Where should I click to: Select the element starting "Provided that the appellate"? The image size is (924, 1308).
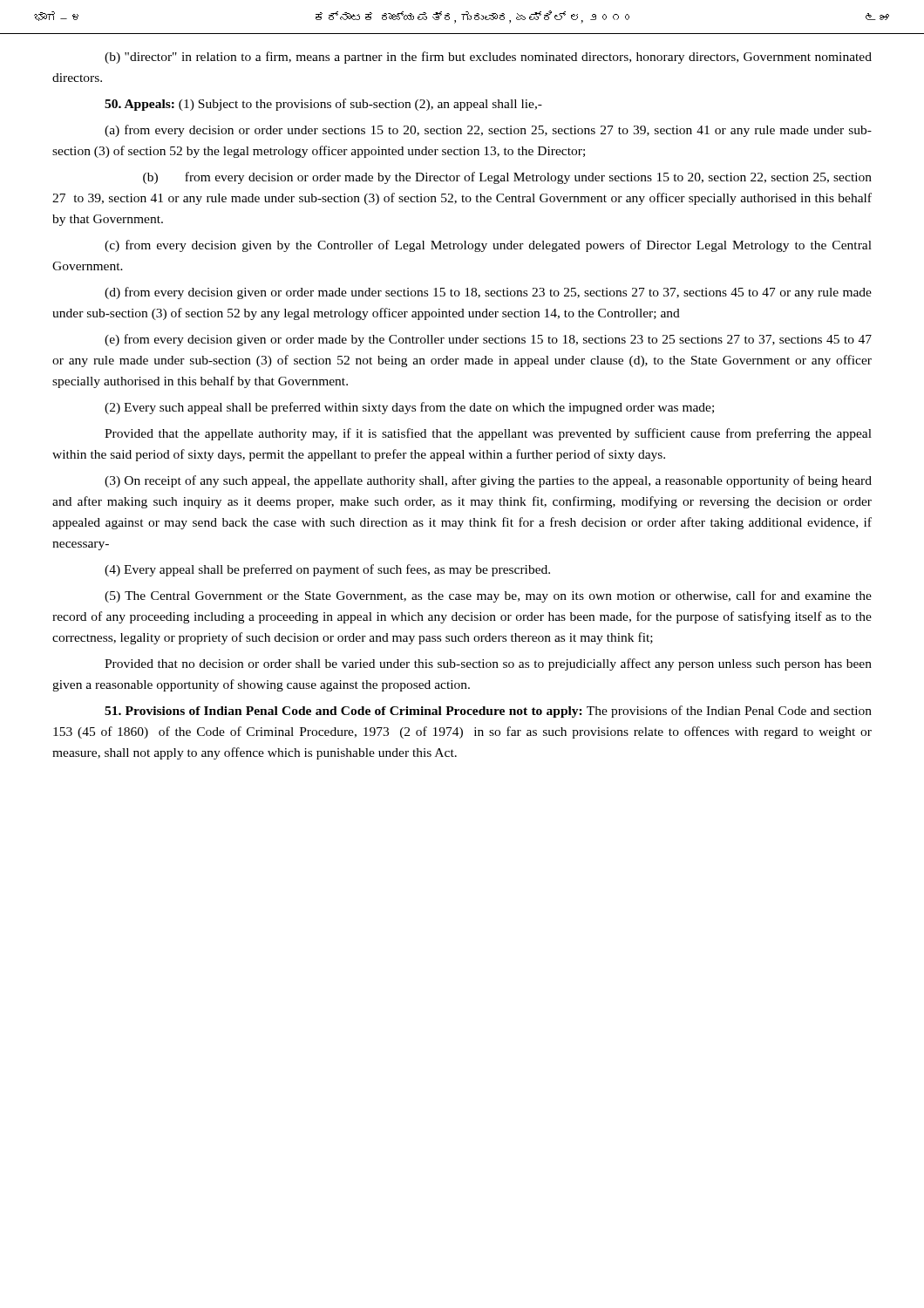point(462,444)
